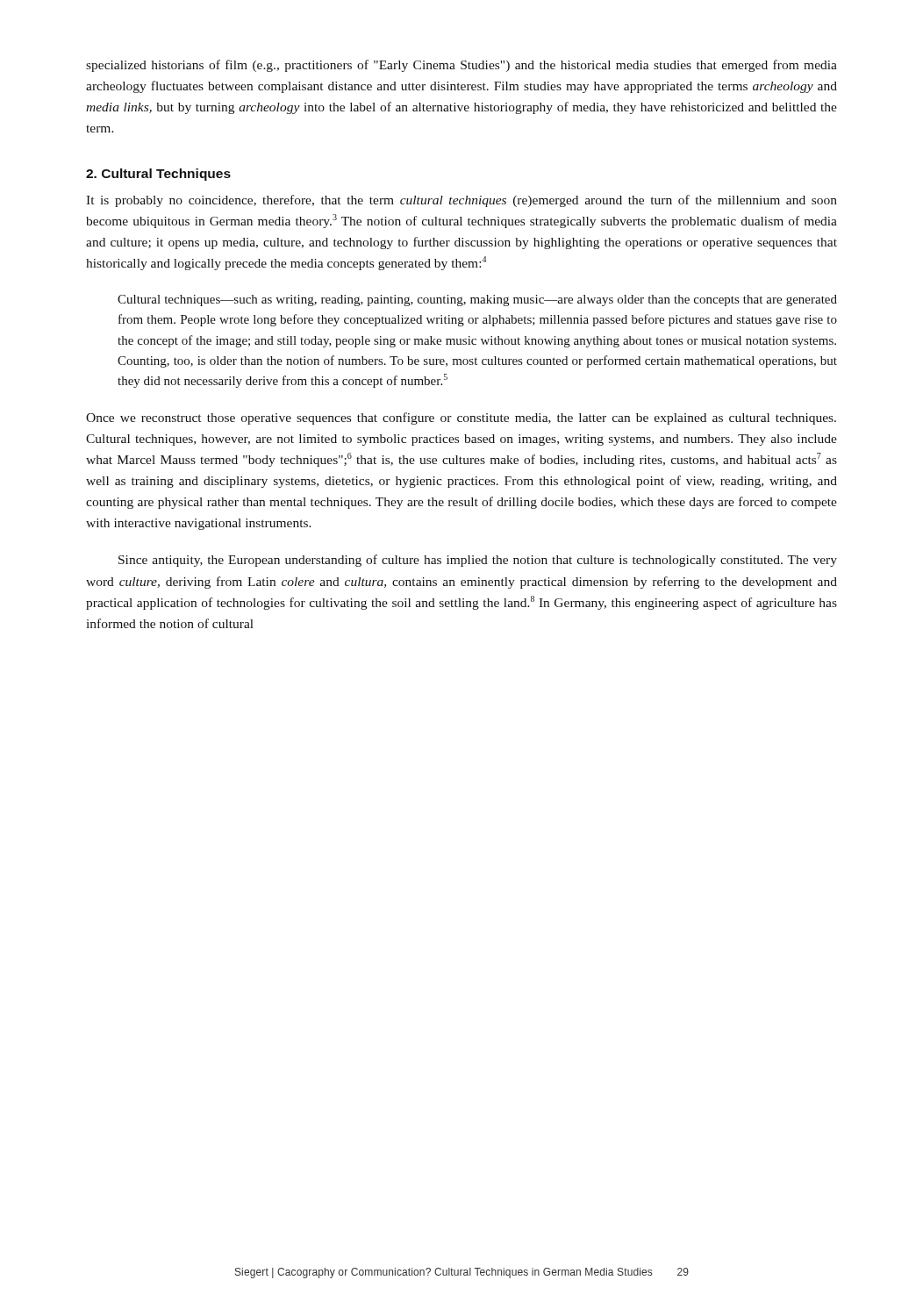Click on the text block that says "Cultural techniques—such as writing,"

point(477,340)
